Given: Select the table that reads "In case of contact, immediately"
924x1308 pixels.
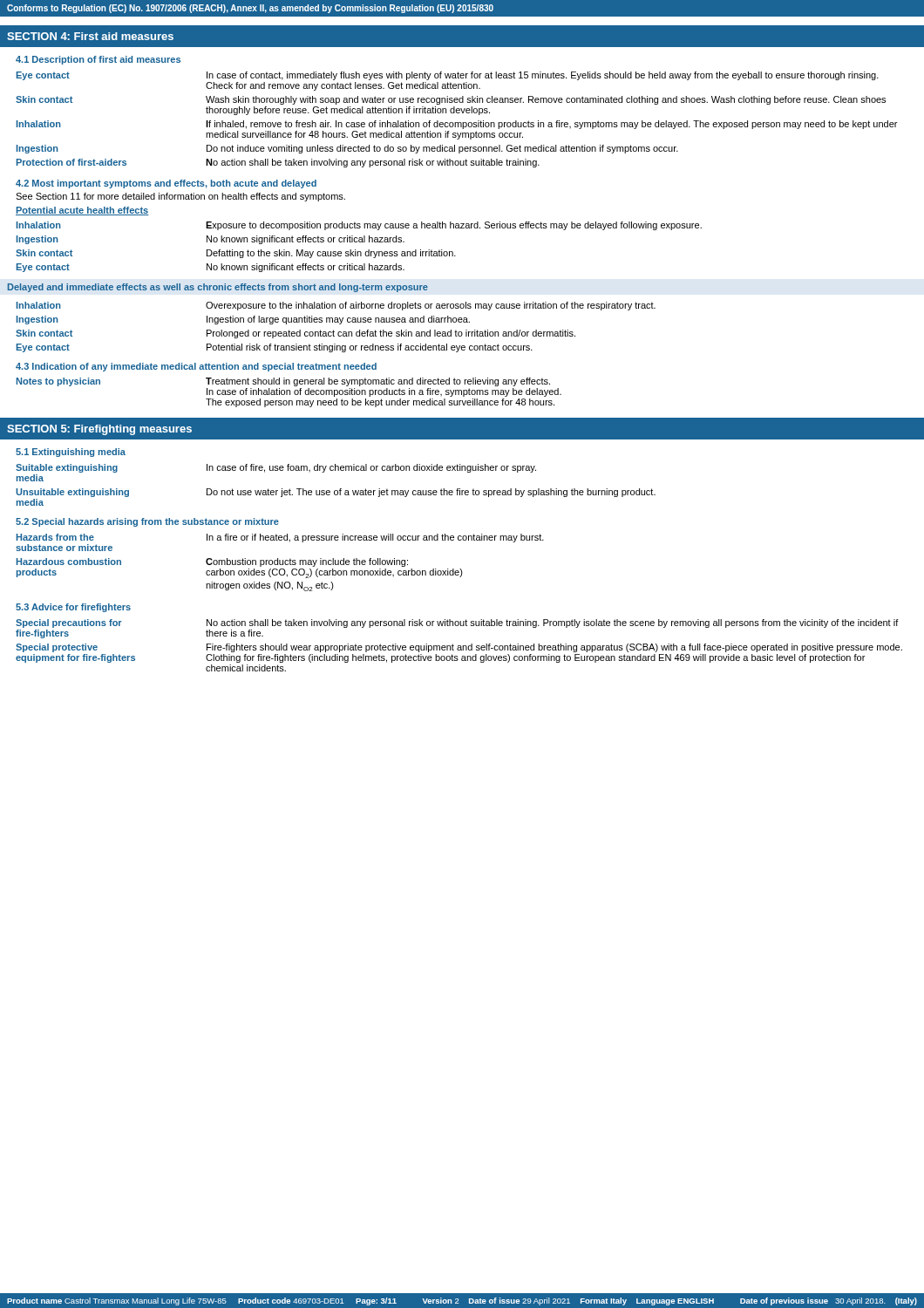Looking at the screenshot, I should coord(462,119).
